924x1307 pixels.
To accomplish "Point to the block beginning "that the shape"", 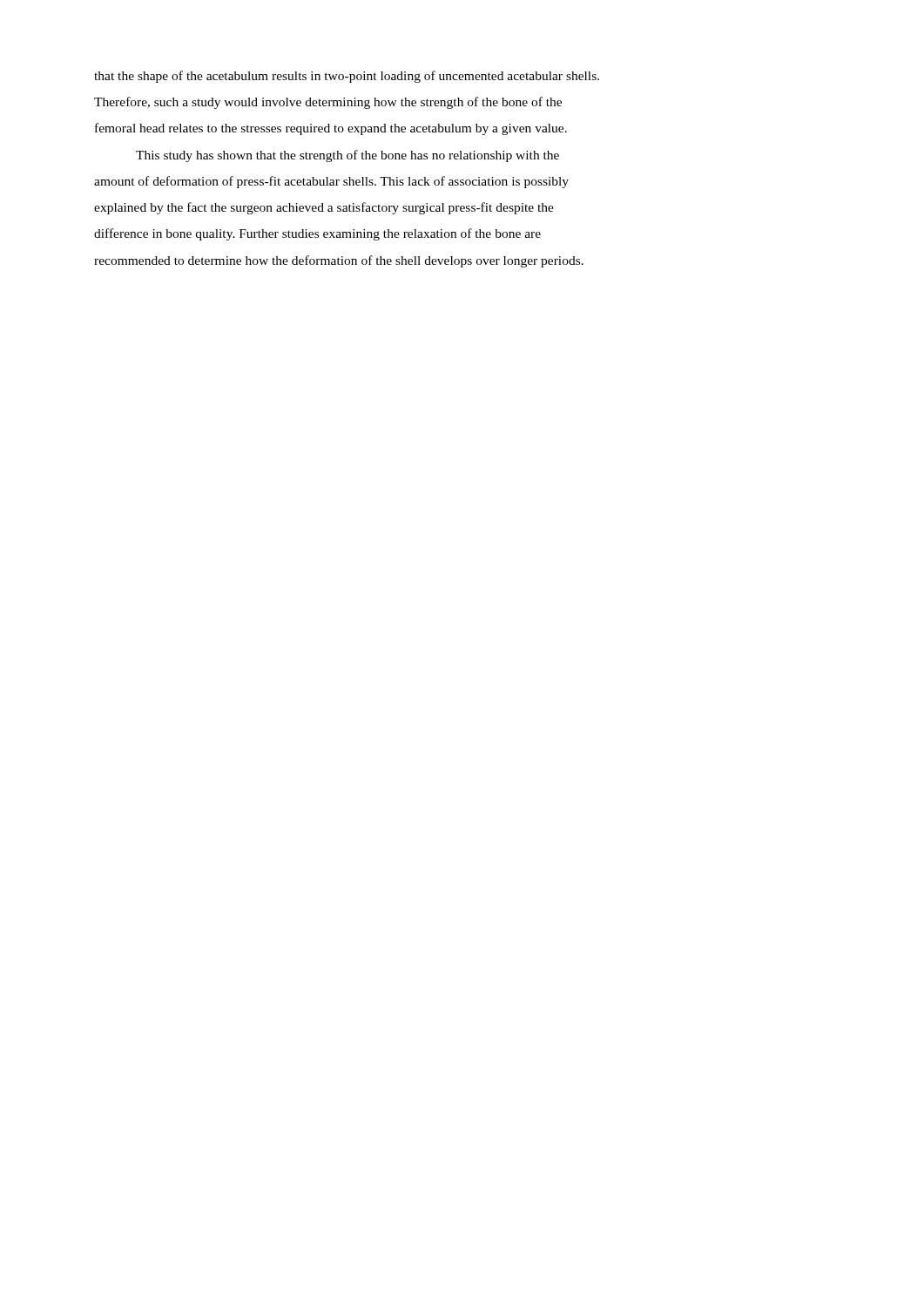I will click(x=462, y=168).
